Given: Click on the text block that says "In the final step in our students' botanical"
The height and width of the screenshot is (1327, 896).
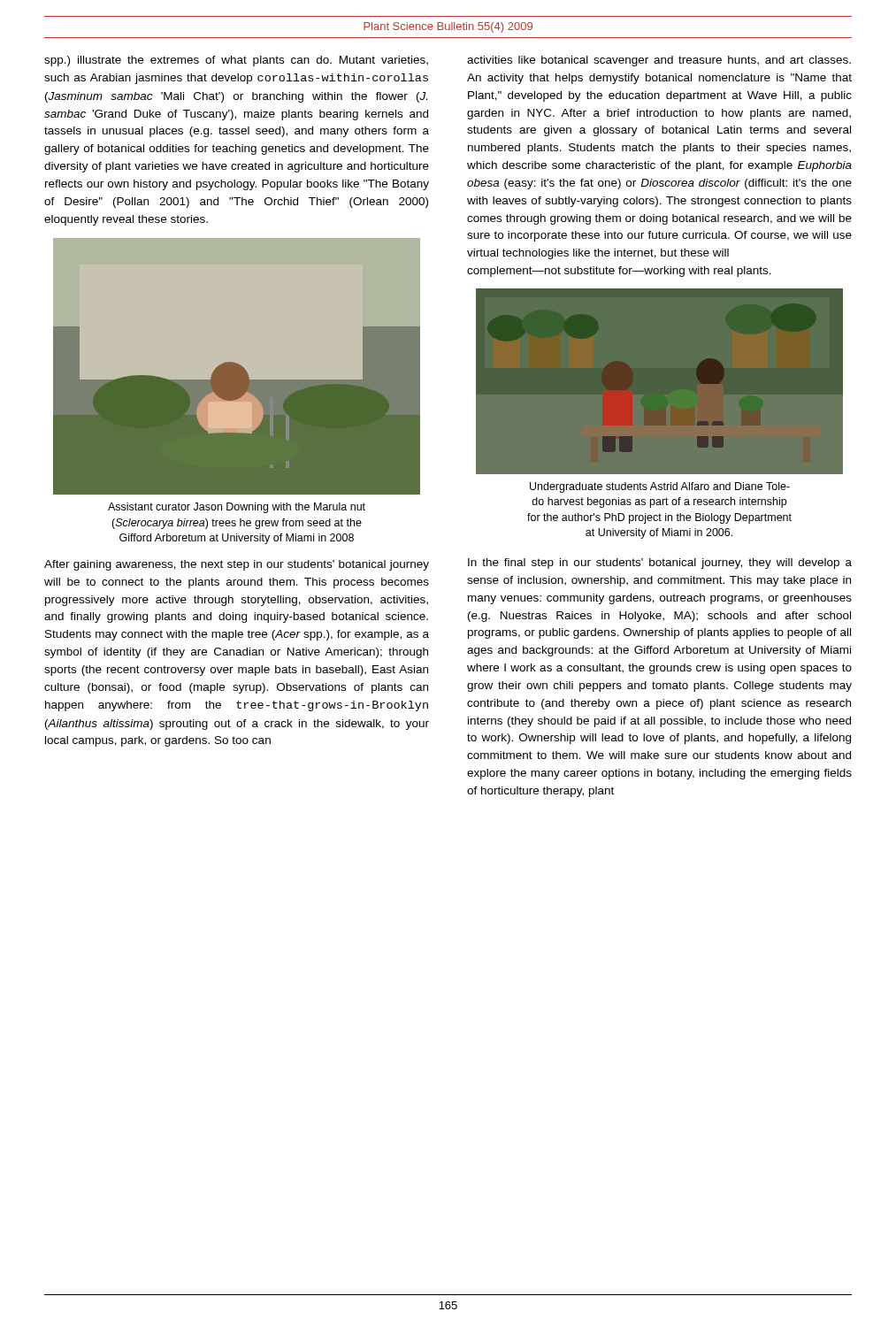Looking at the screenshot, I should pyautogui.click(x=659, y=676).
